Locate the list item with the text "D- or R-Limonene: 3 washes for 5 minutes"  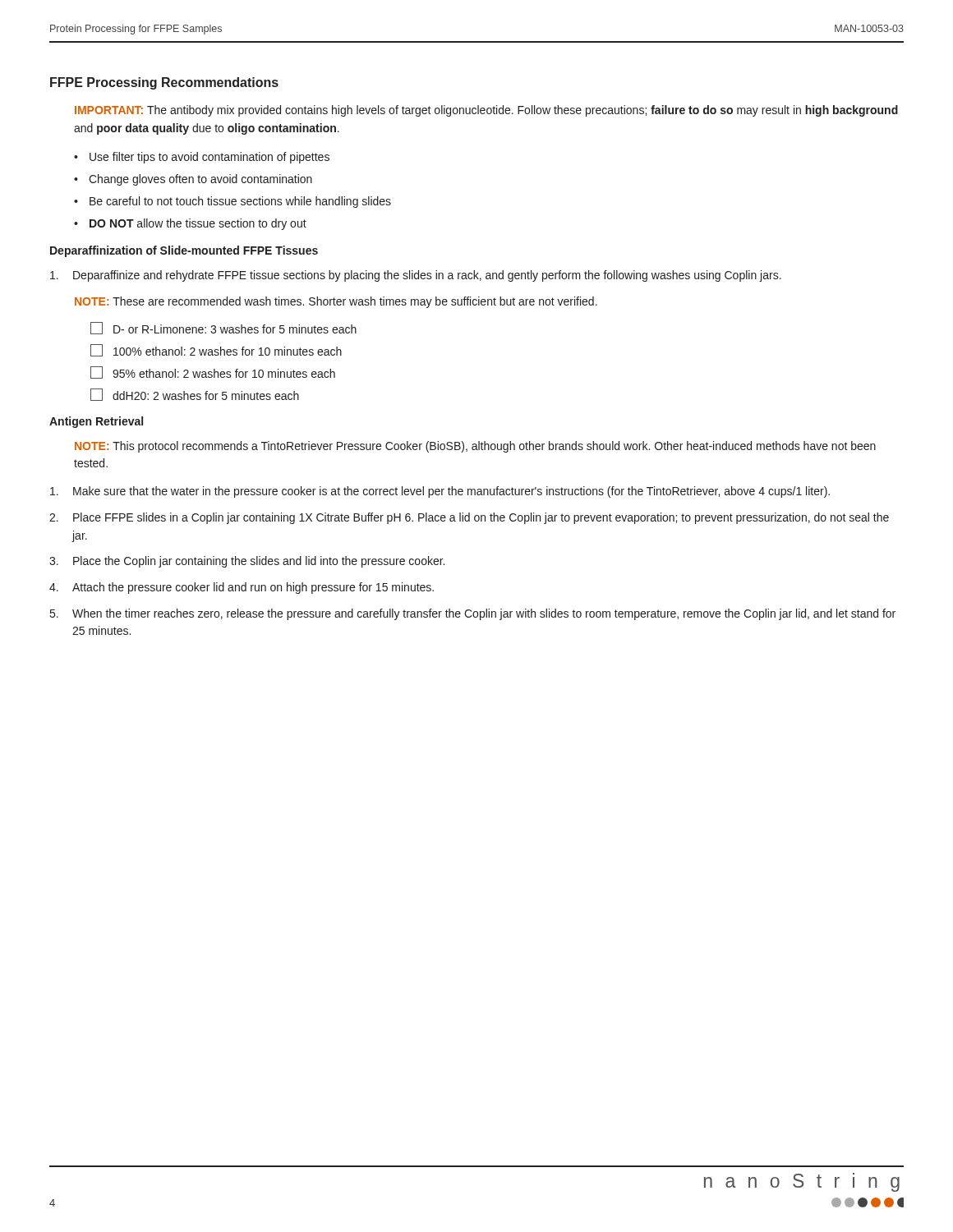coord(224,329)
